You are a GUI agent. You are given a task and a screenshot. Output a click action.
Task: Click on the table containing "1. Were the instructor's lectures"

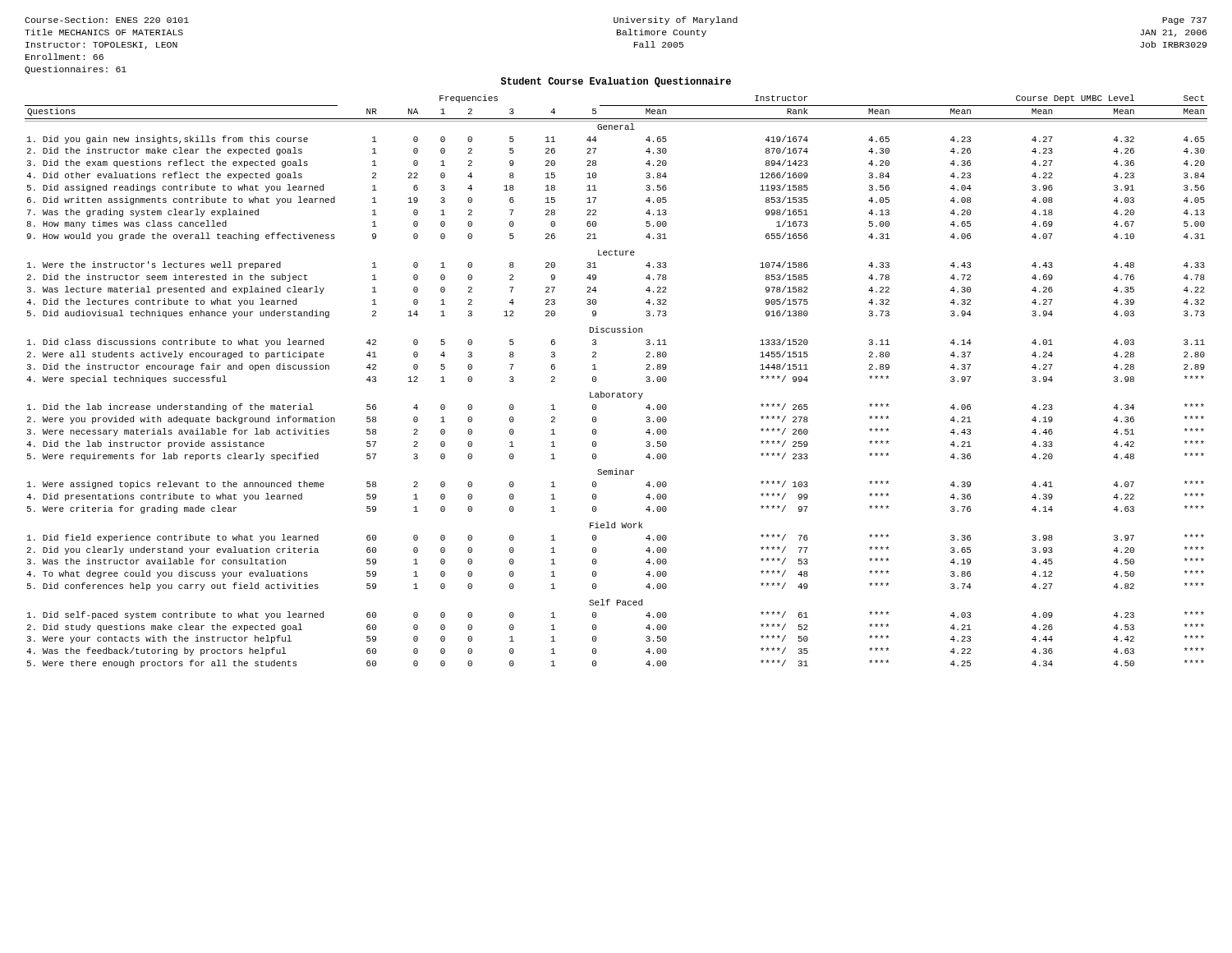[616, 382]
